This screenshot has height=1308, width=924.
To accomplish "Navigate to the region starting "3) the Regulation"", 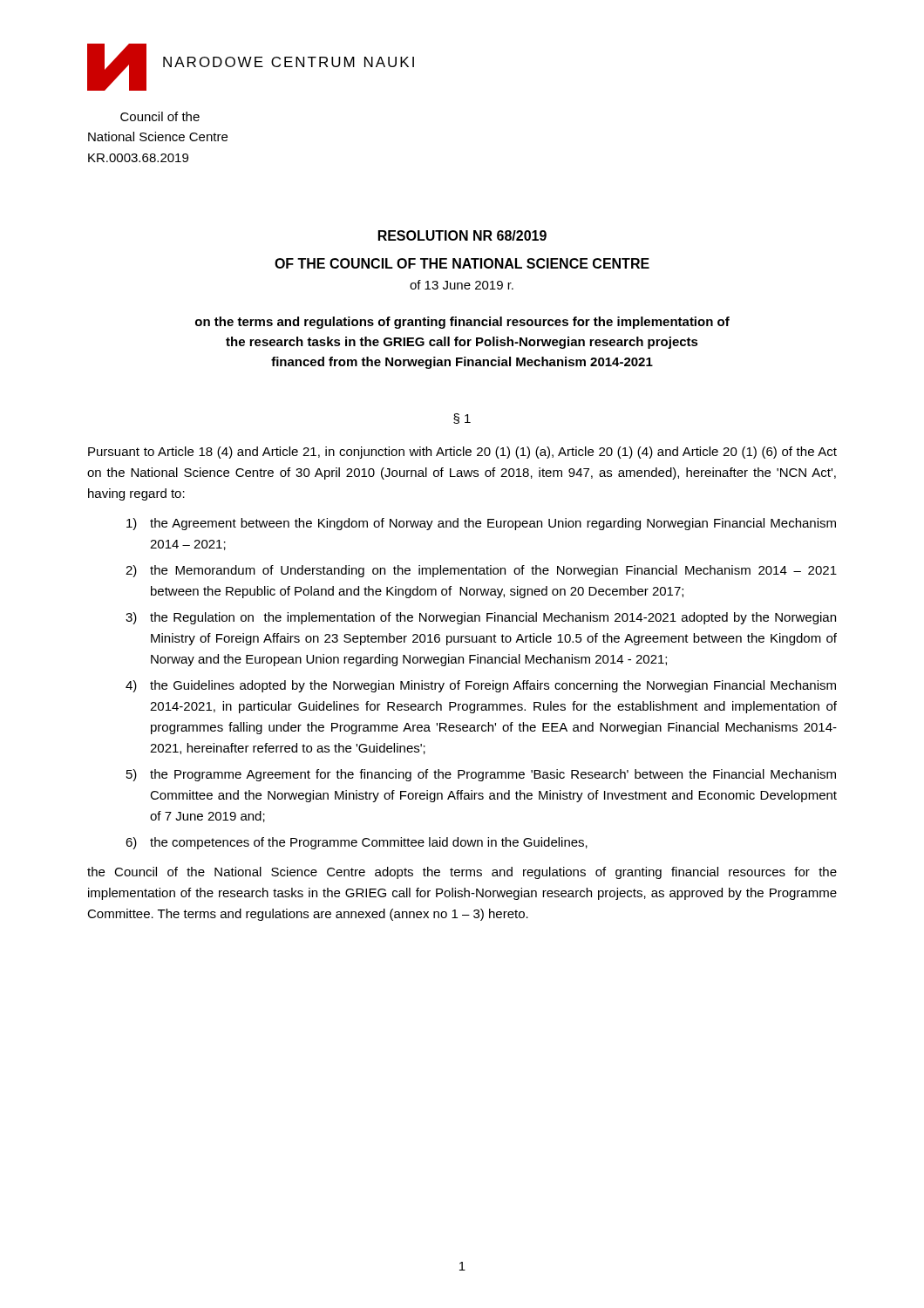I will point(481,638).
